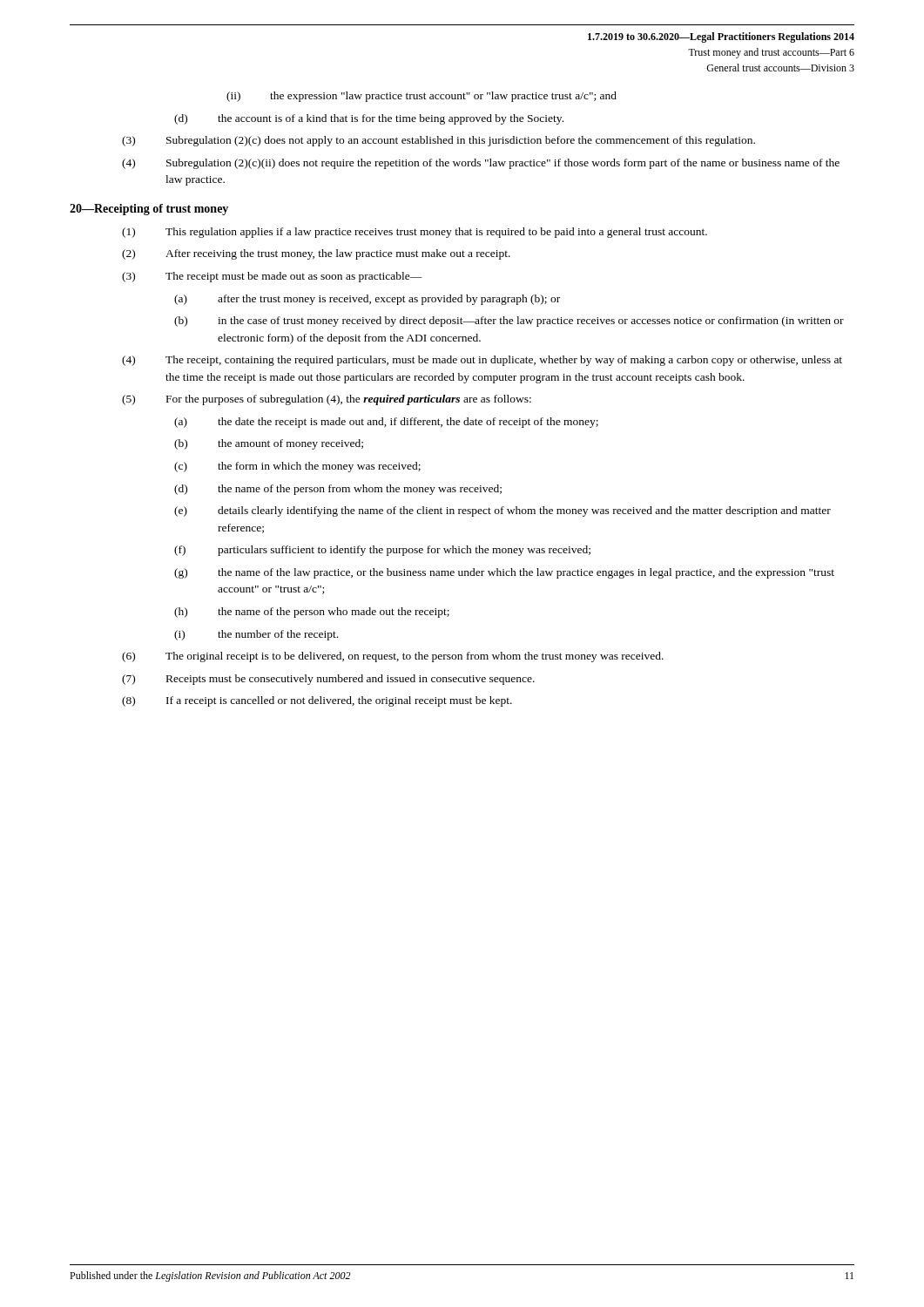The height and width of the screenshot is (1307, 924).
Task: Find the block on this page that starts "(b) in the"
Action: 514,329
